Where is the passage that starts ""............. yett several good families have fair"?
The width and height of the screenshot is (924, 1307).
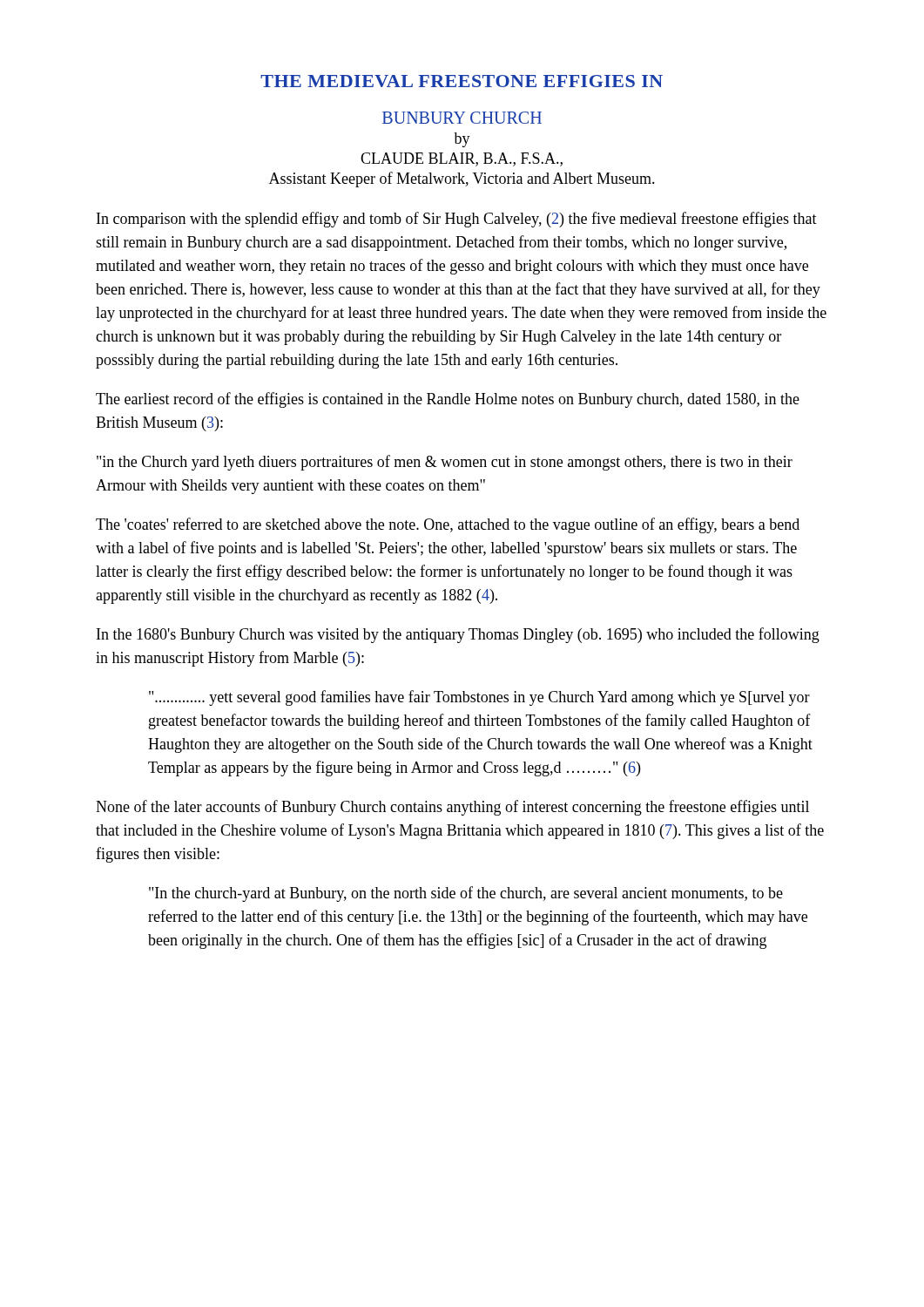(480, 732)
